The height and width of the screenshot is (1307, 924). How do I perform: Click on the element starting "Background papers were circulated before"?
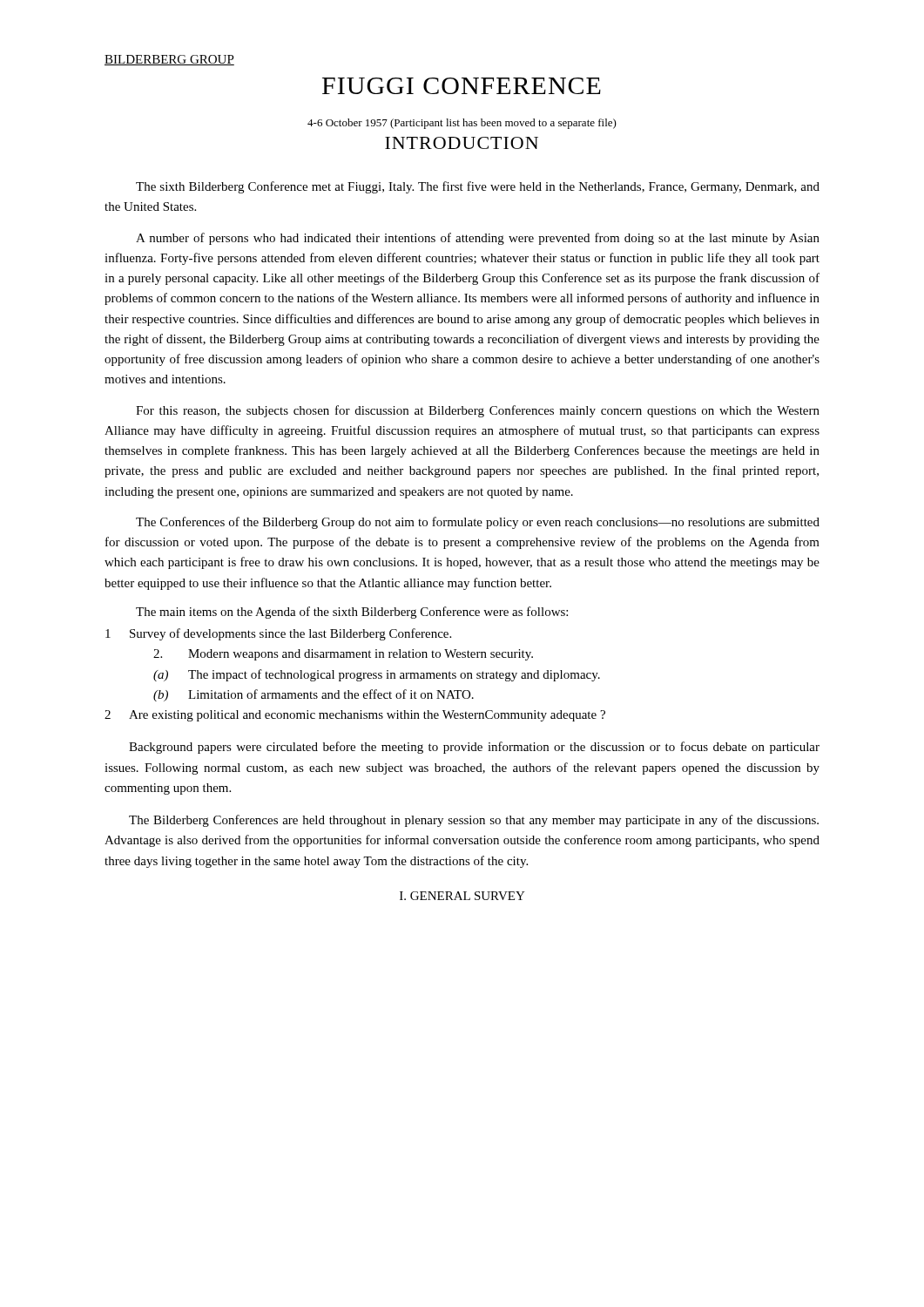click(x=462, y=767)
